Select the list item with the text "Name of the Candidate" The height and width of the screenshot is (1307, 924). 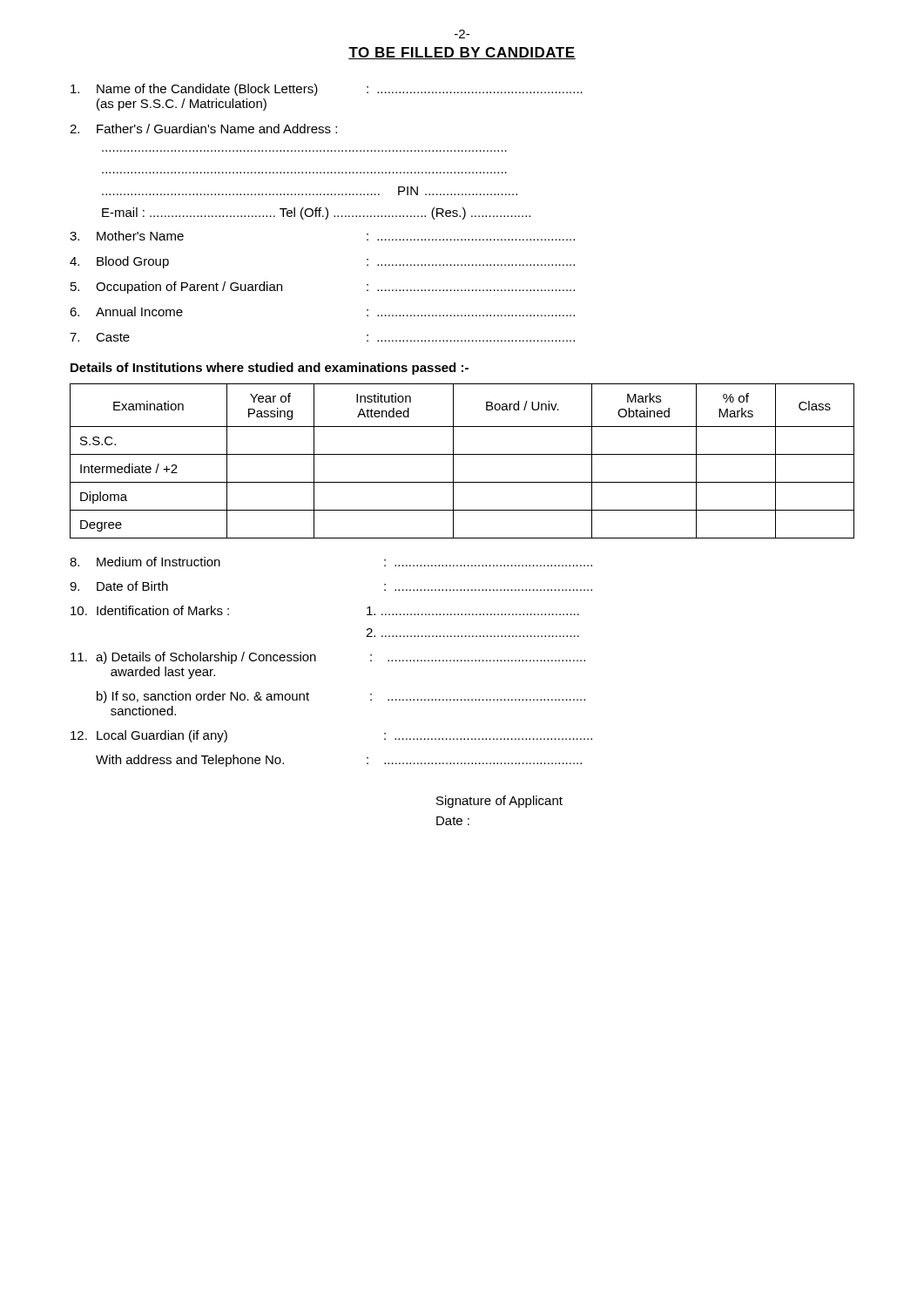(462, 96)
